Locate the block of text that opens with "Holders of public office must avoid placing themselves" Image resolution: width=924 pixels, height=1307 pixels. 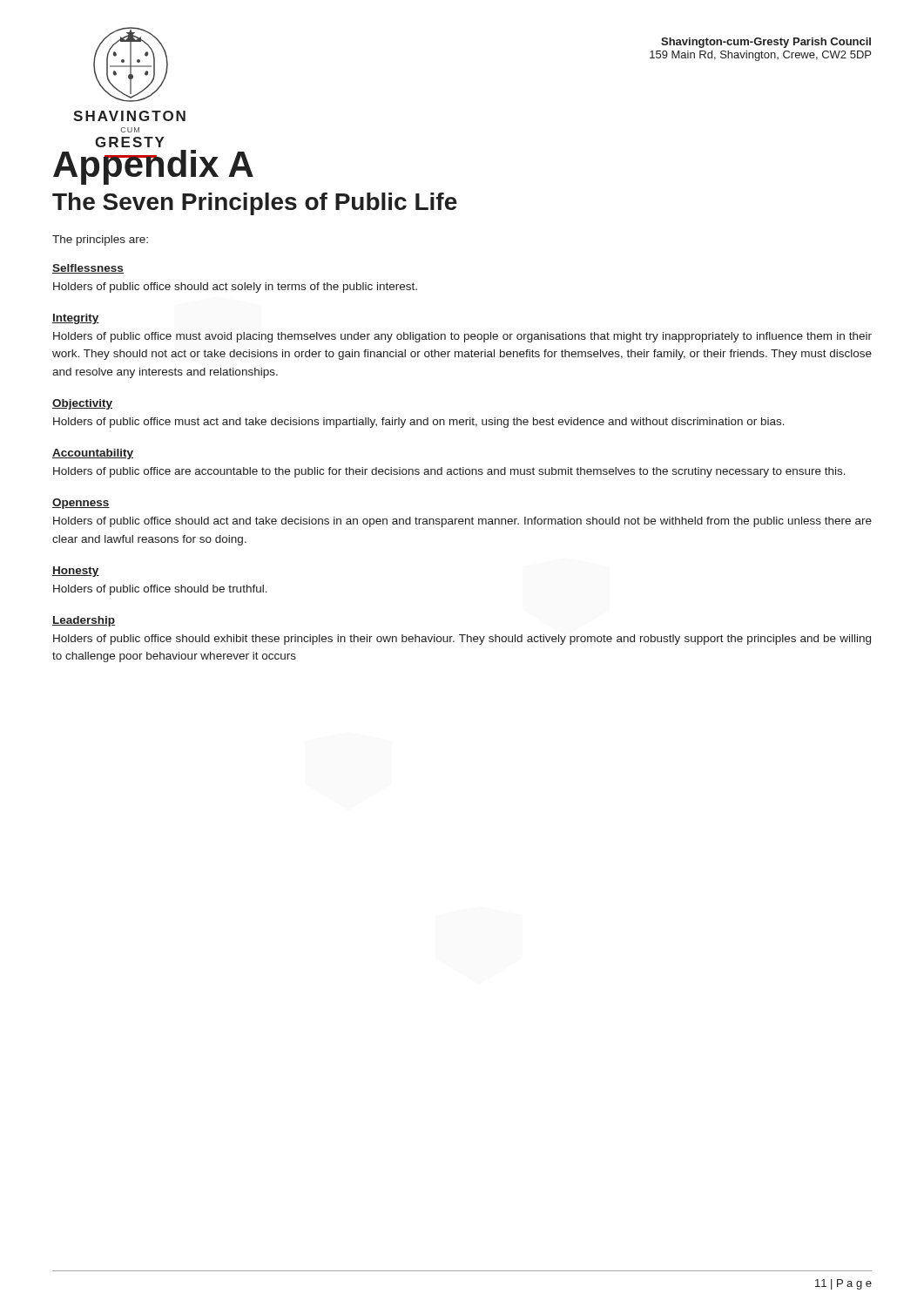tap(462, 354)
